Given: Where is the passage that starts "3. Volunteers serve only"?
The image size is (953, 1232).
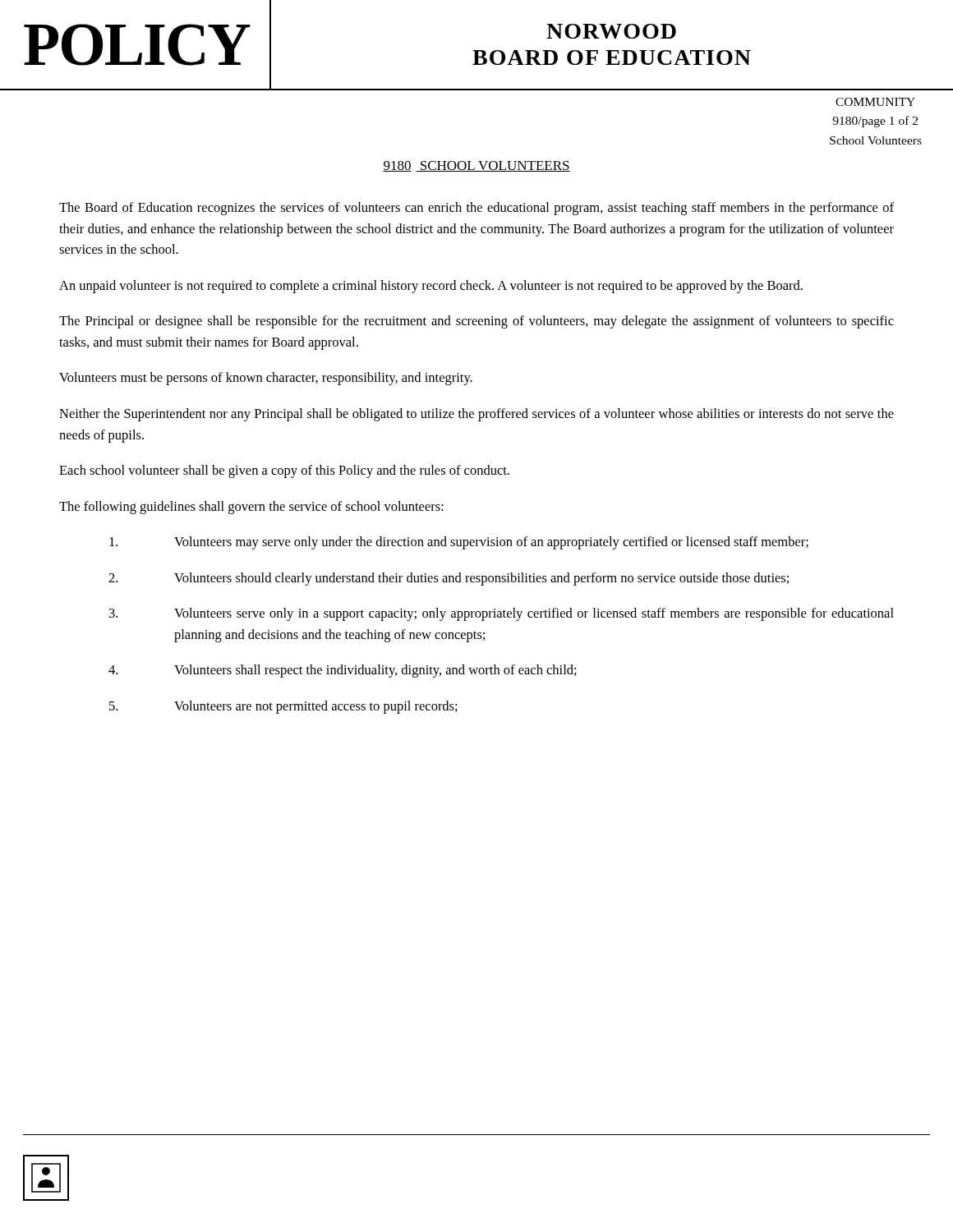Looking at the screenshot, I should [x=476, y=624].
